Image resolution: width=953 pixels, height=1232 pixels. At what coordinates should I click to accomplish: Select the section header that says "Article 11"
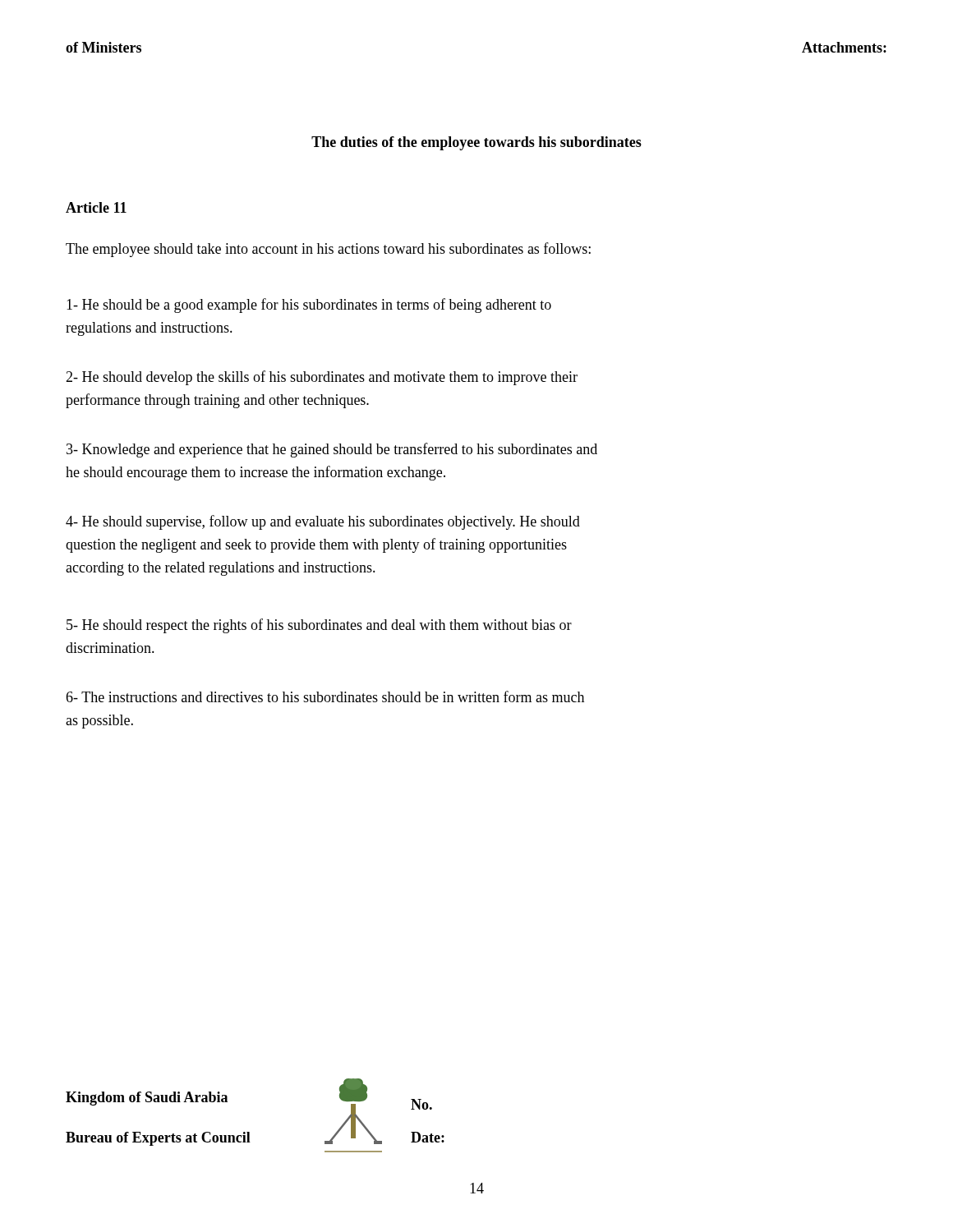click(x=96, y=209)
